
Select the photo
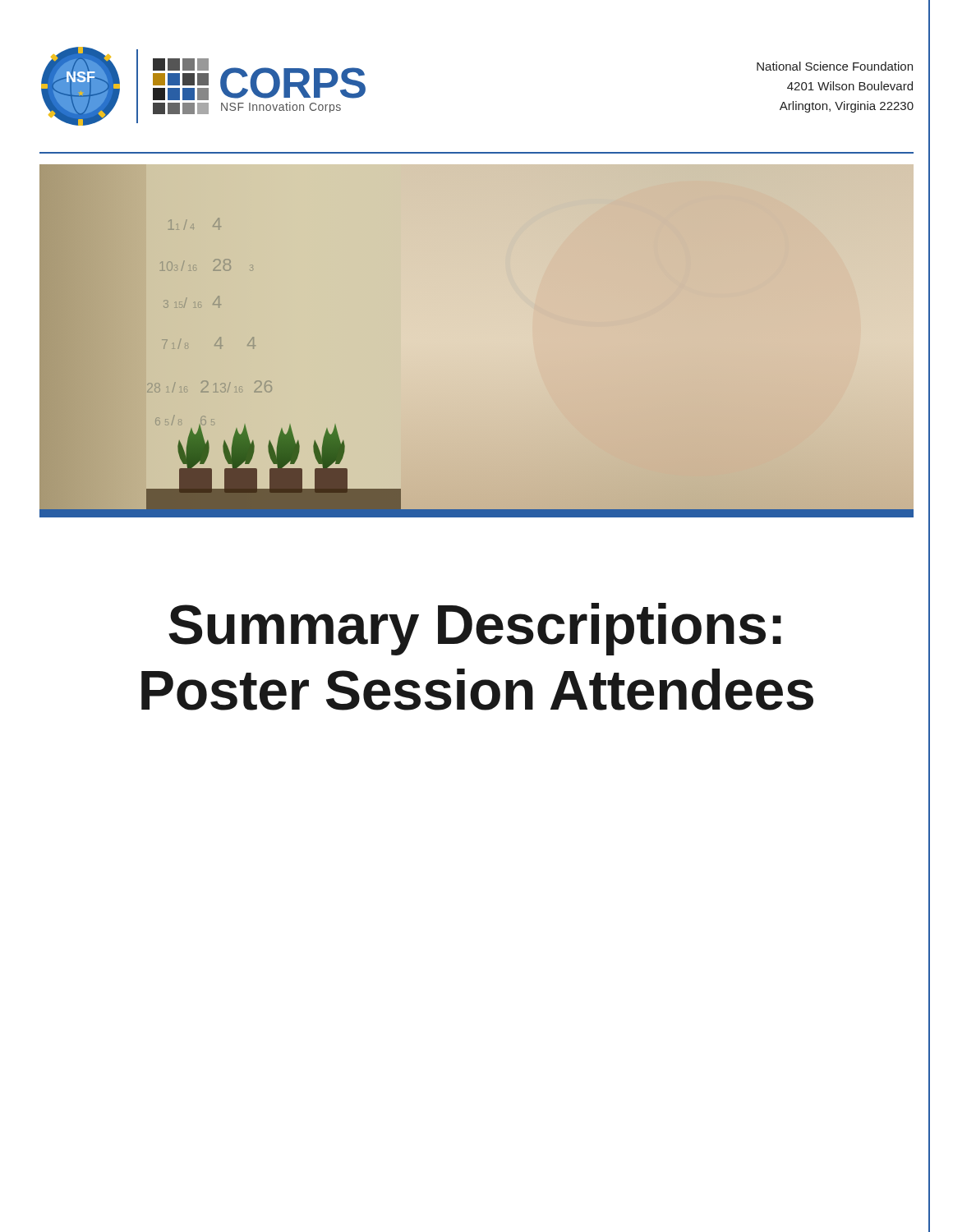(476, 341)
